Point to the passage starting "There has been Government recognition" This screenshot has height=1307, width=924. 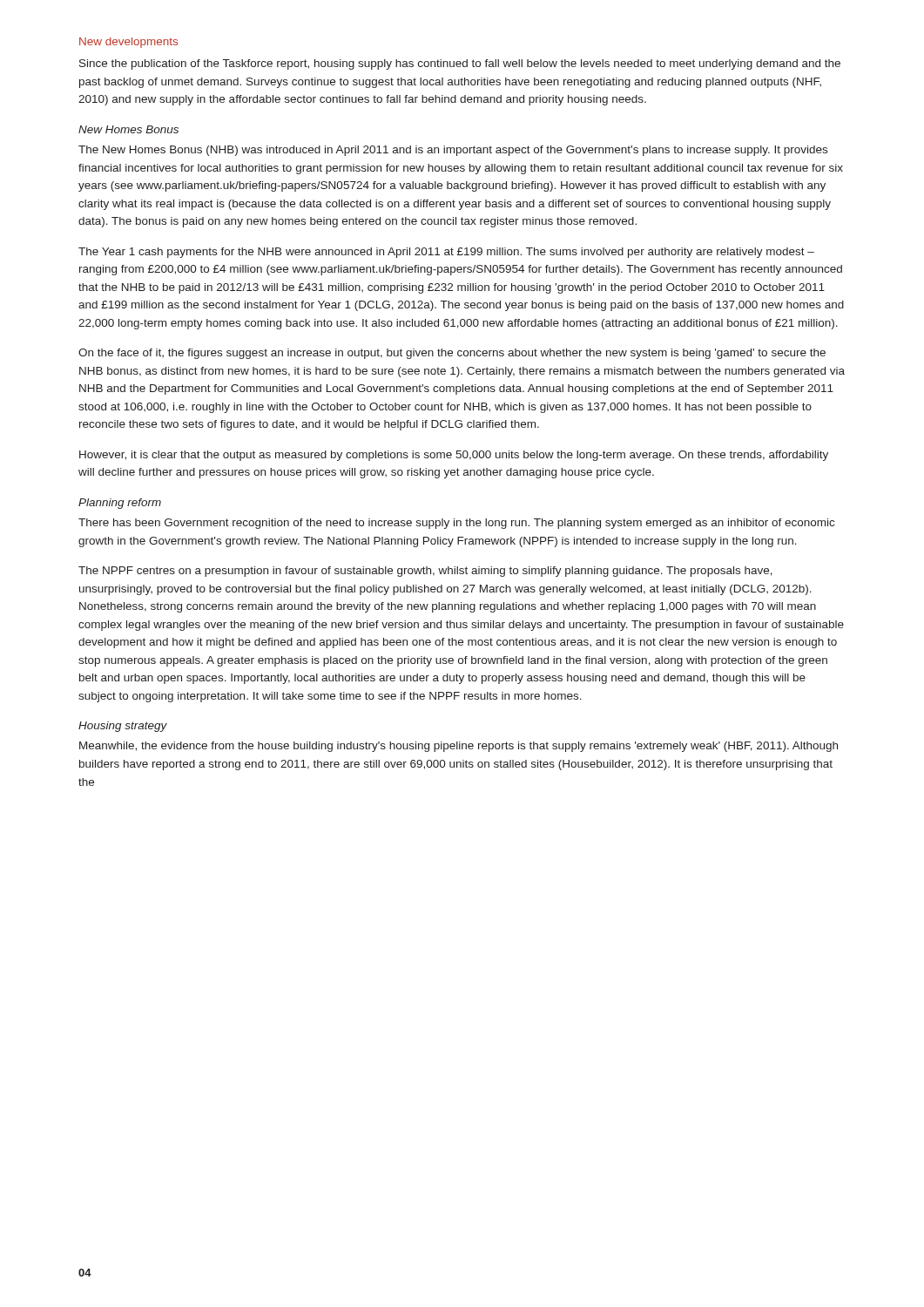click(x=457, y=531)
